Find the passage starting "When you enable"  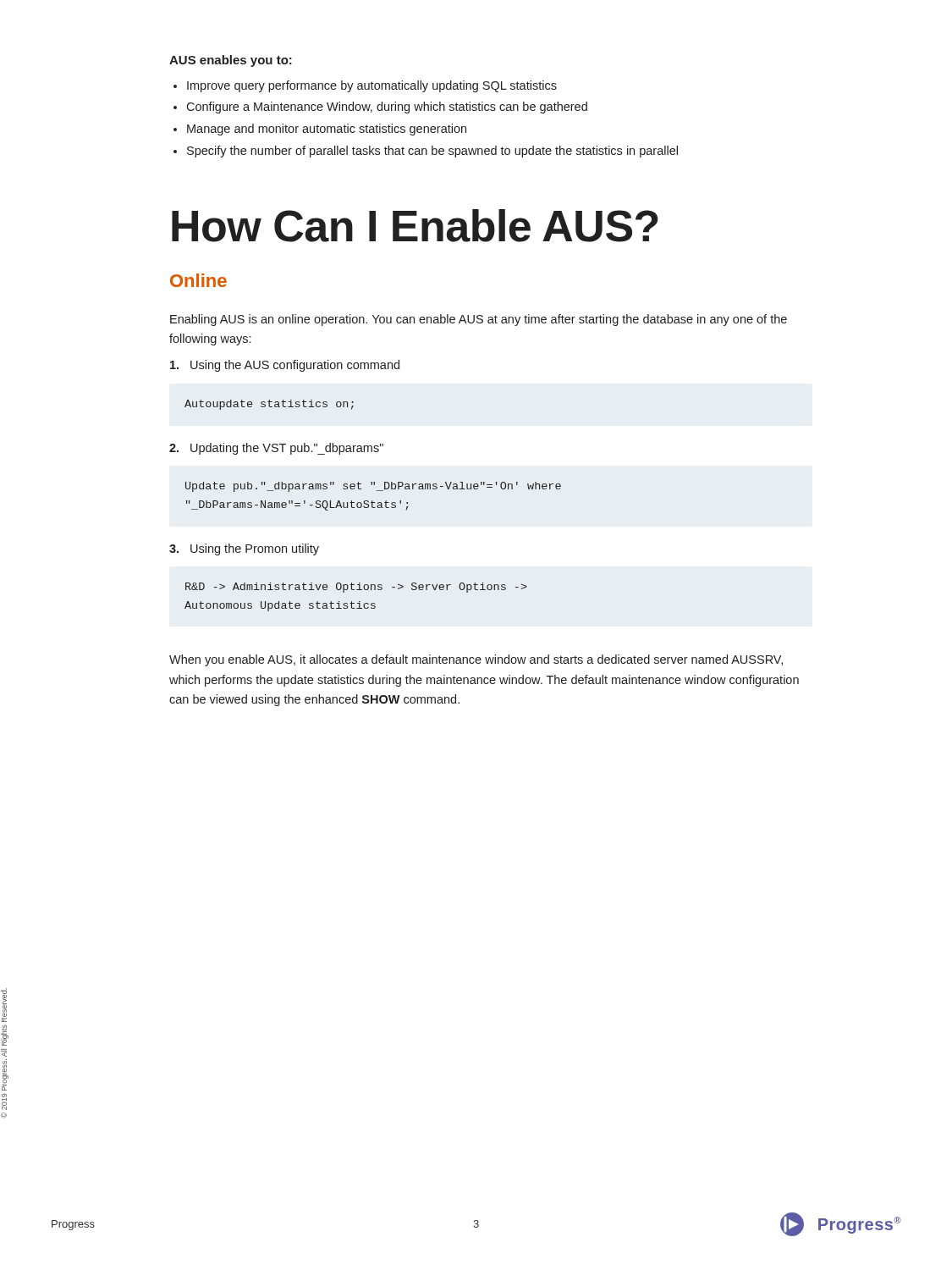coord(484,680)
